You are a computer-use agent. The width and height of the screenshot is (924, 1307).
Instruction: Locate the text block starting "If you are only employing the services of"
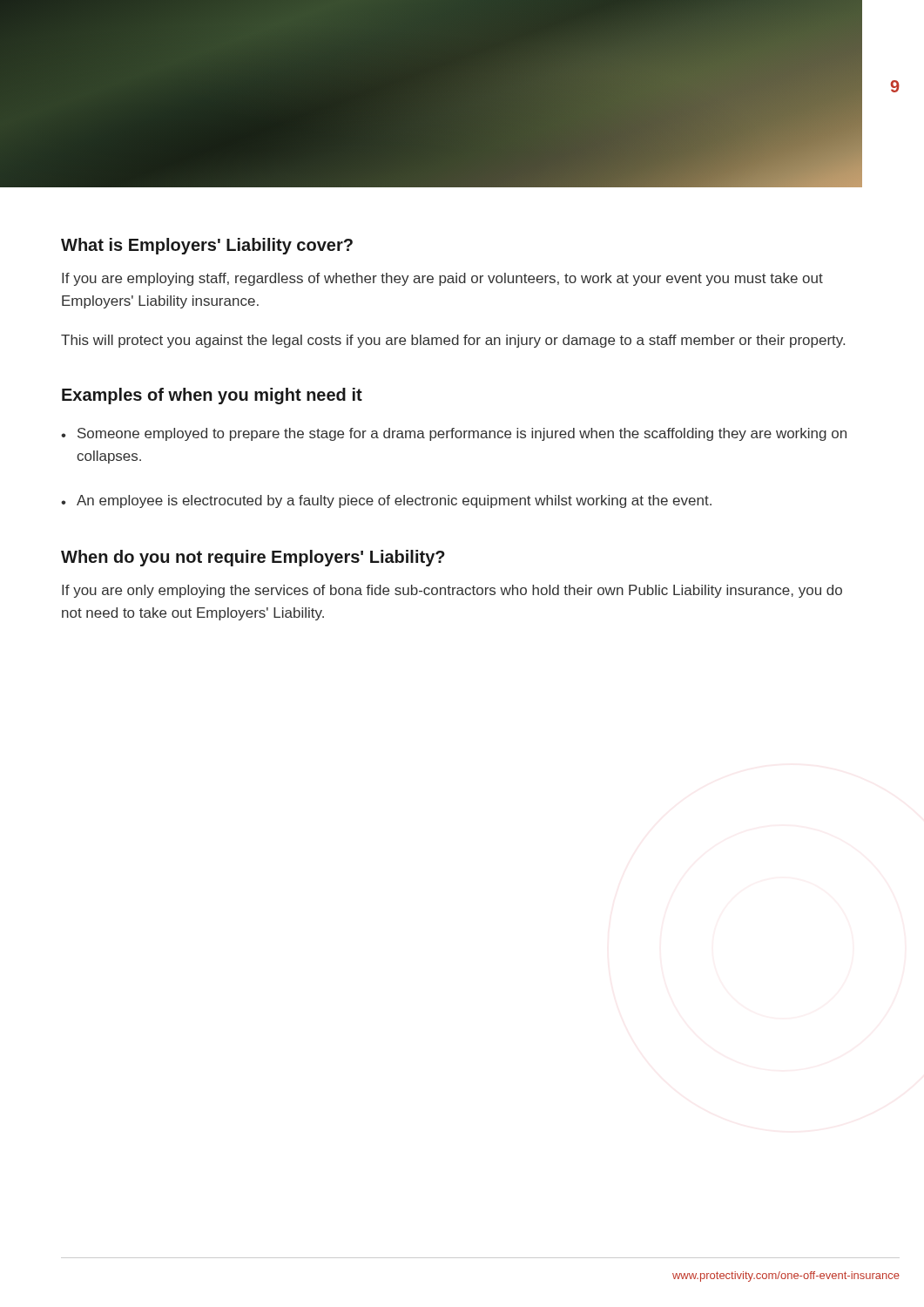tap(452, 602)
